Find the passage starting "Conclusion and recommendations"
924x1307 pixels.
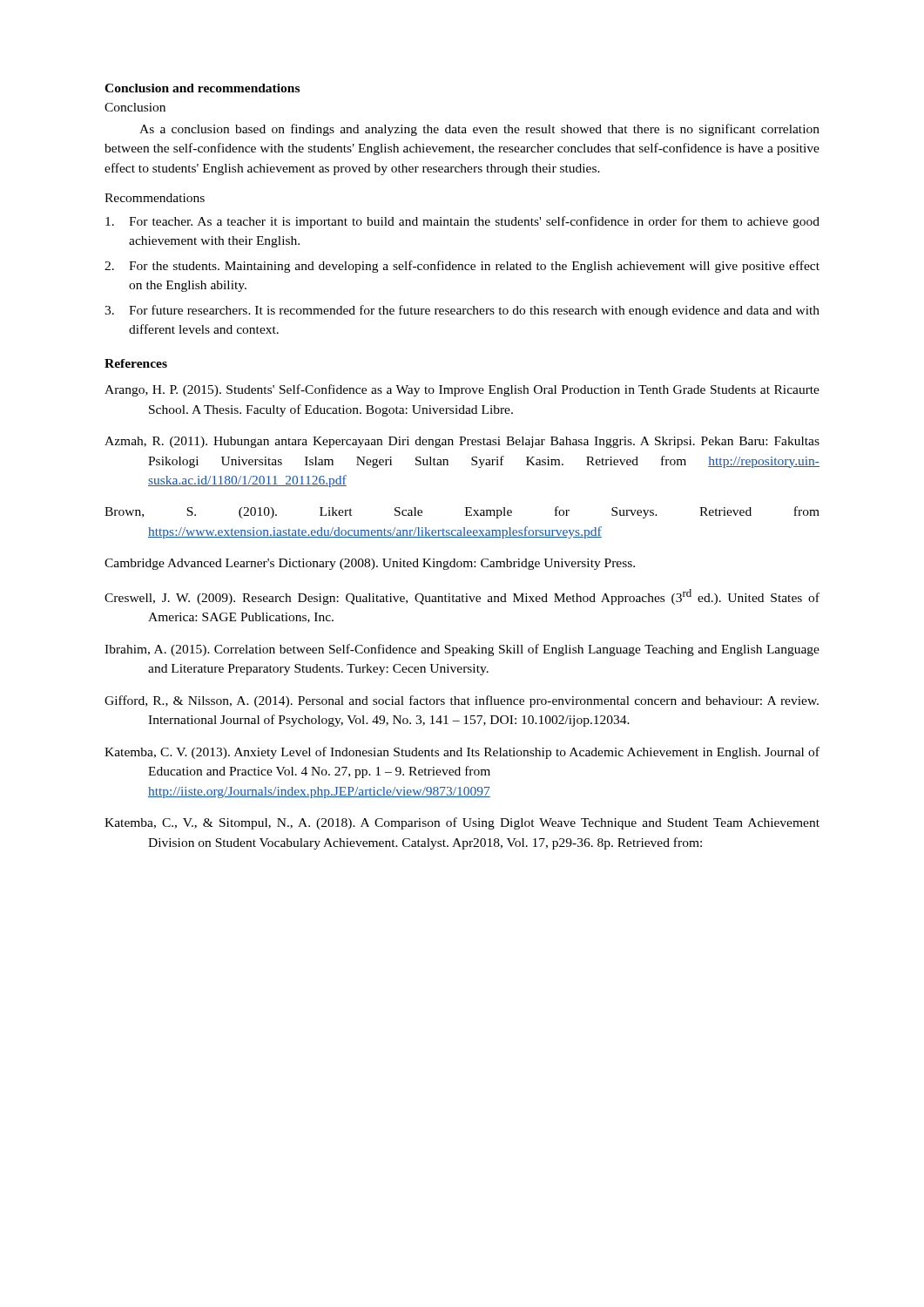tap(202, 88)
